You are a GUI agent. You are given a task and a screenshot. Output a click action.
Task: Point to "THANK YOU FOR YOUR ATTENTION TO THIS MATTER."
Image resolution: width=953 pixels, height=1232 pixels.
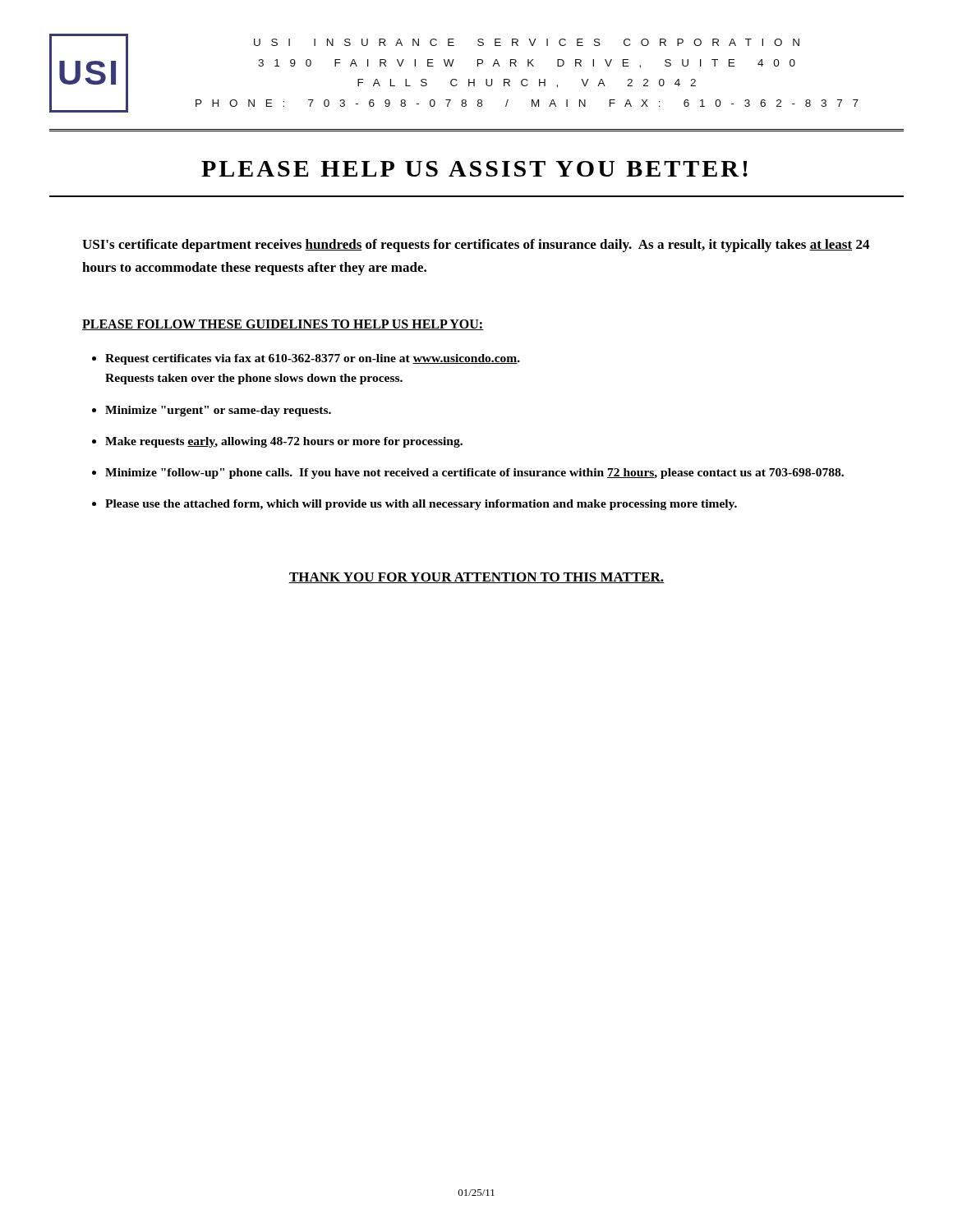(x=476, y=577)
